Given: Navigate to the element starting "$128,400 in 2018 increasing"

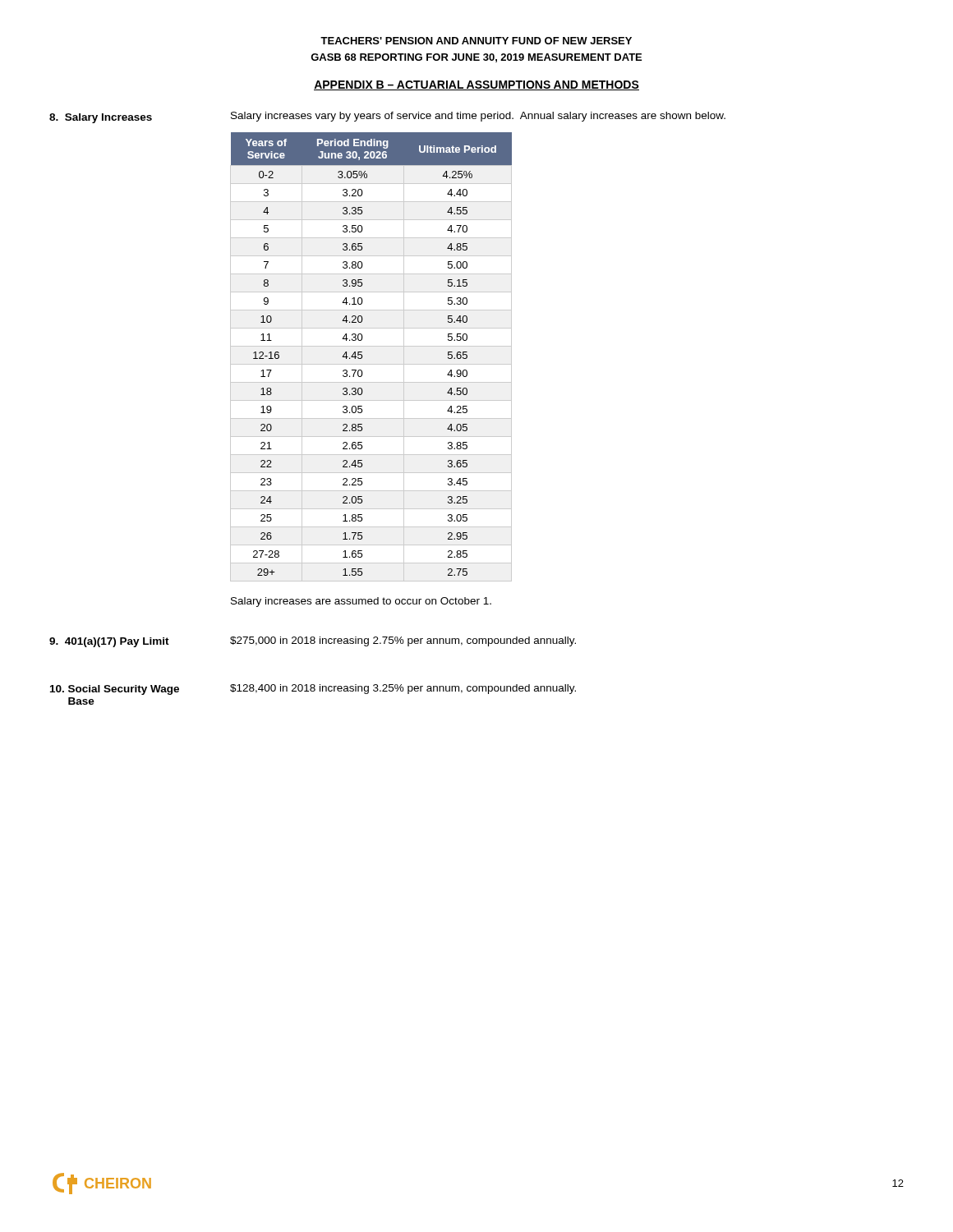Looking at the screenshot, I should tap(404, 688).
